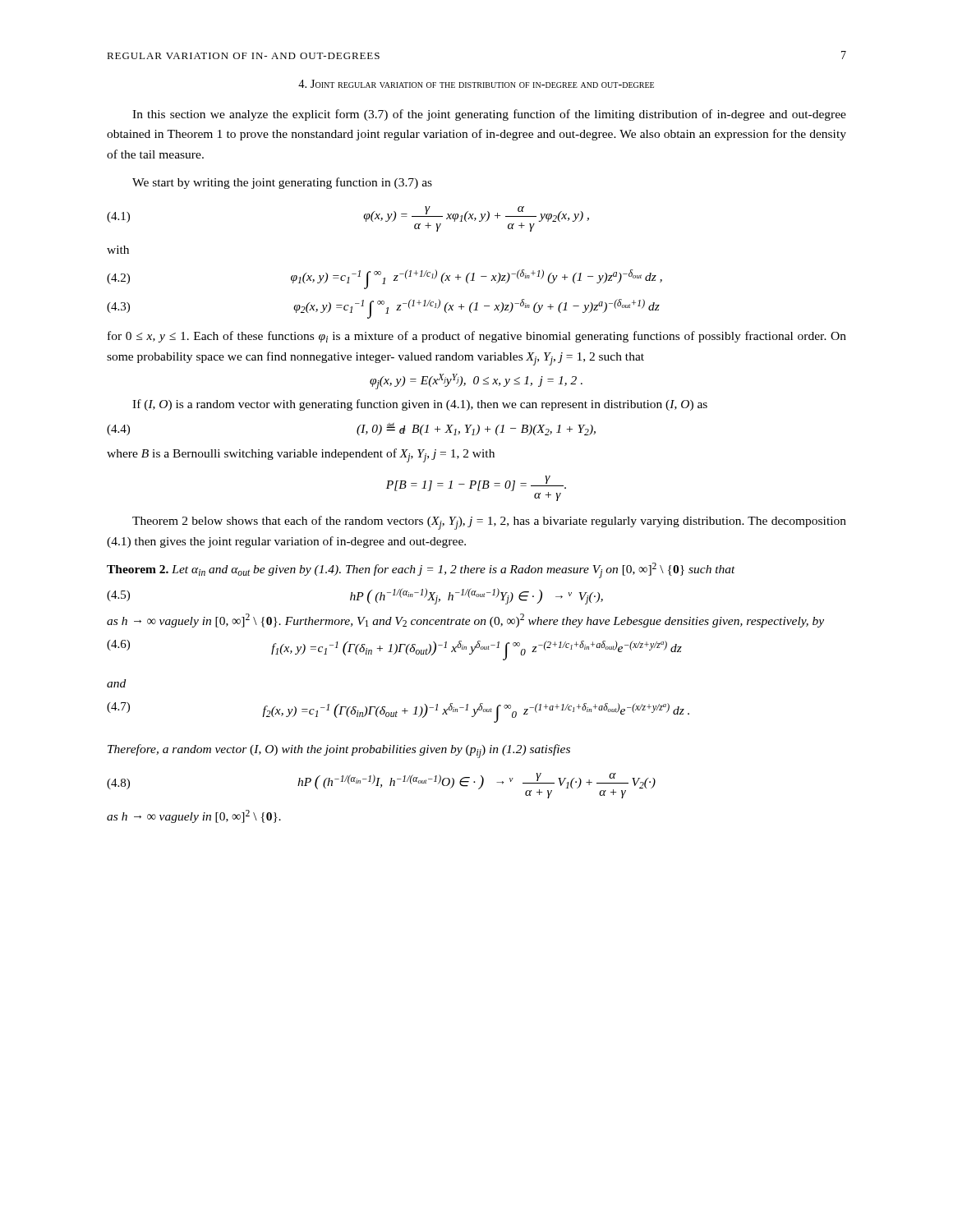Click the formula that begins "(4.2) φ1(x, y) =c1−1 ∫ ∞ 1 z−(1+1/c1)"
This screenshot has height=1232, width=953.
(385, 278)
